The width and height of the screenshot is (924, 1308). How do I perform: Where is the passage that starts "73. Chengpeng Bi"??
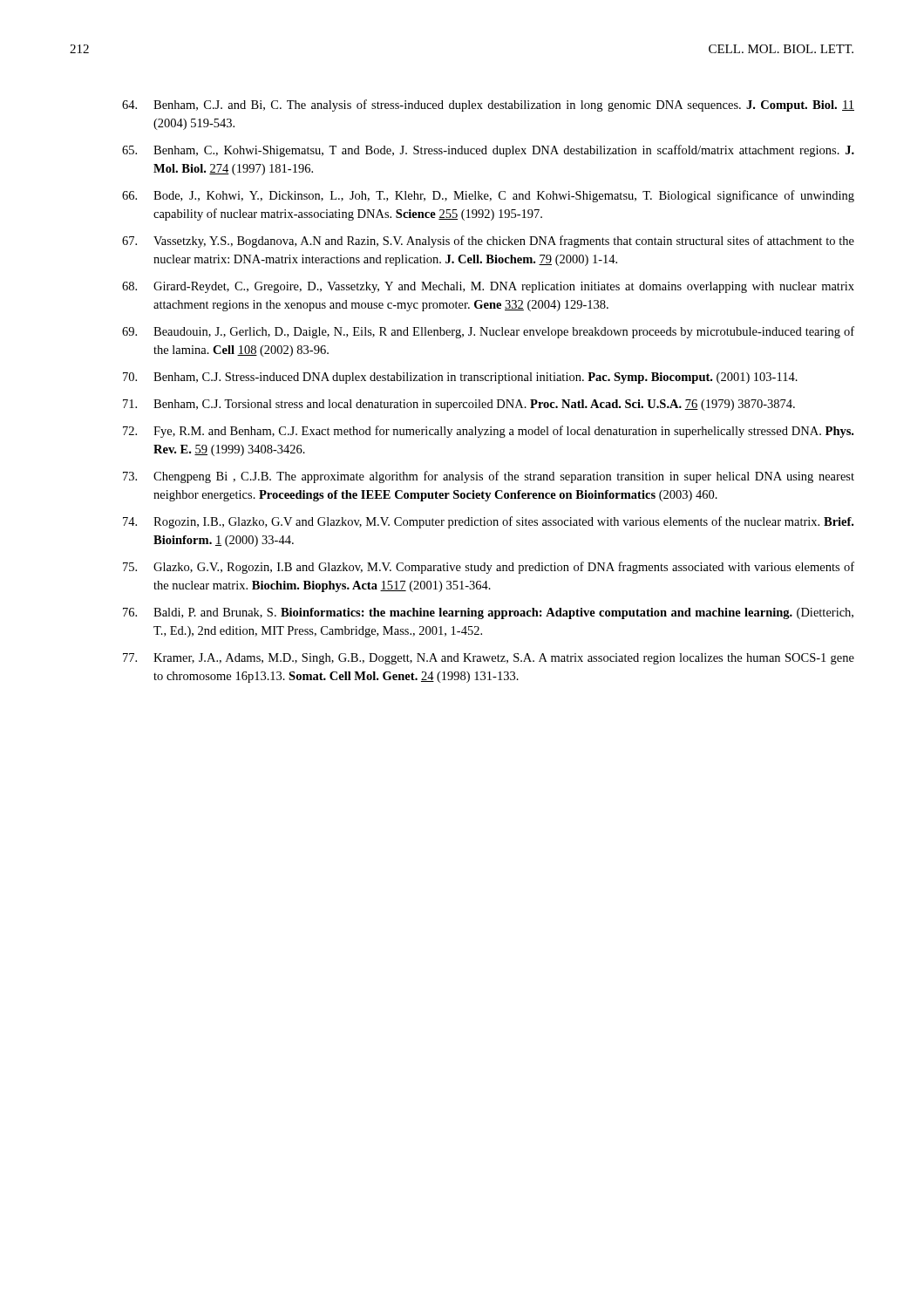tap(488, 486)
